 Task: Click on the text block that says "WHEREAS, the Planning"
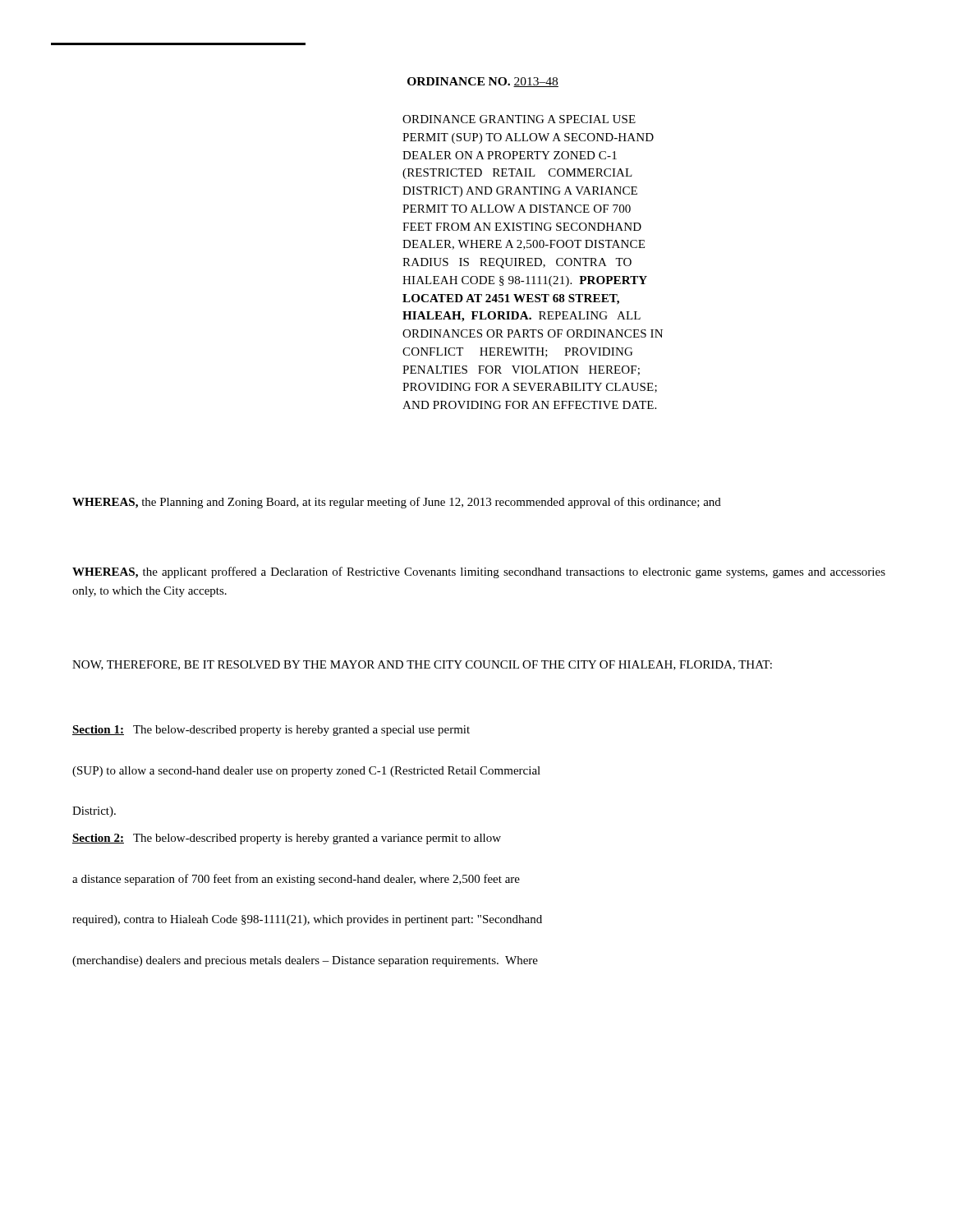click(397, 502)
